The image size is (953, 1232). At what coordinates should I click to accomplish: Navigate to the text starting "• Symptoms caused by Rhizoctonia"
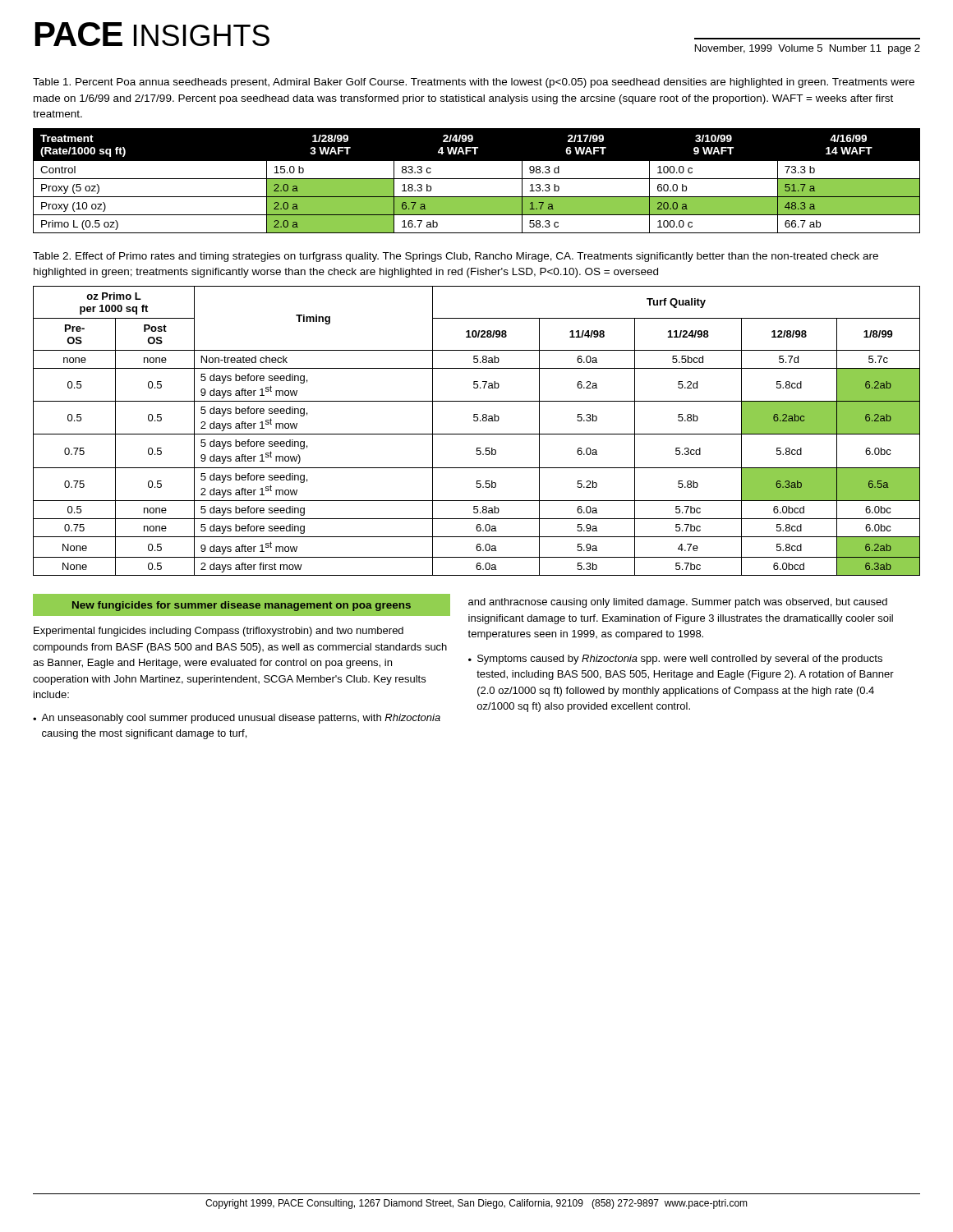coord(685,683)
